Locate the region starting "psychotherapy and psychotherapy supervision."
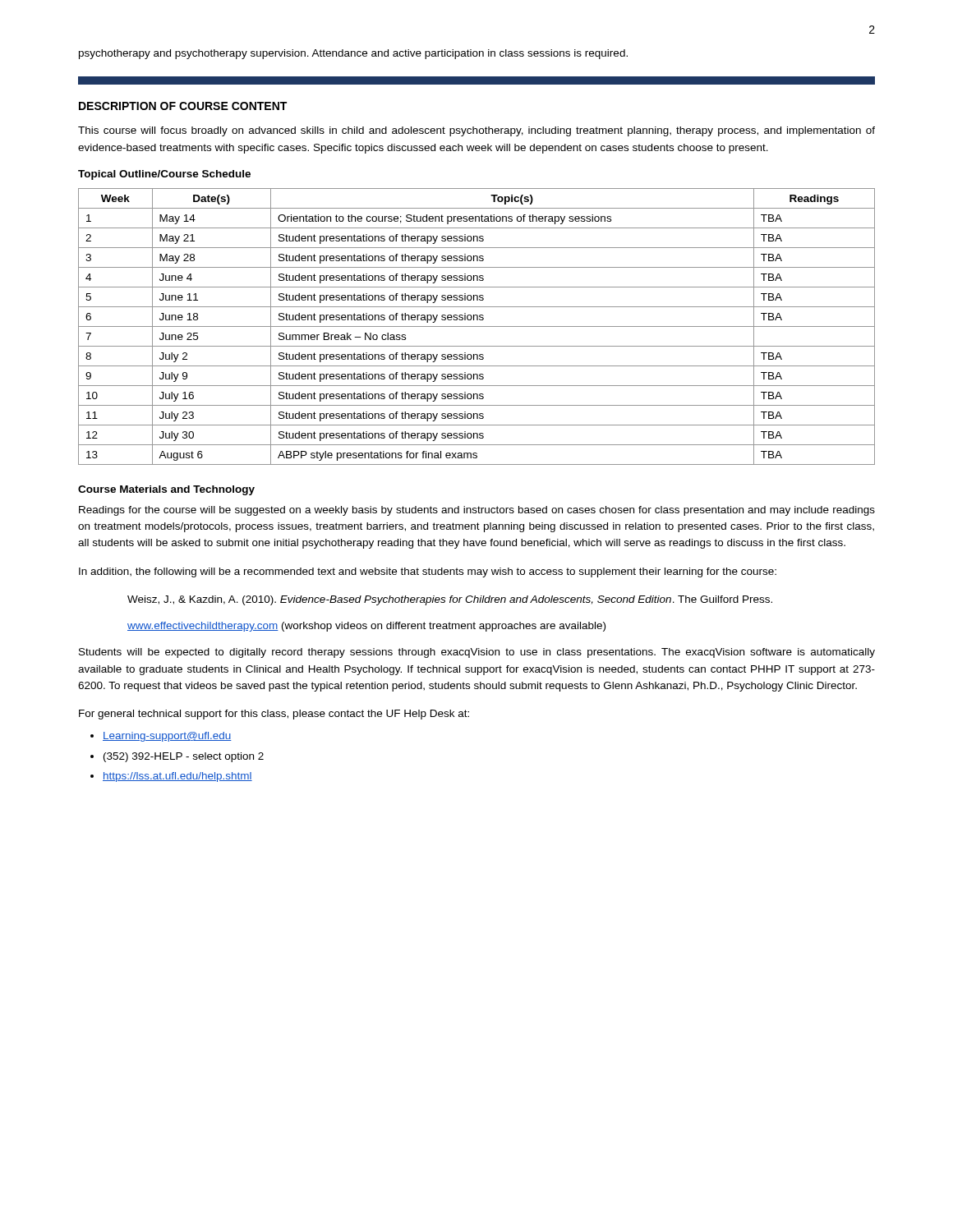Viewport: 953px width, 1232px height. point(353,53)
